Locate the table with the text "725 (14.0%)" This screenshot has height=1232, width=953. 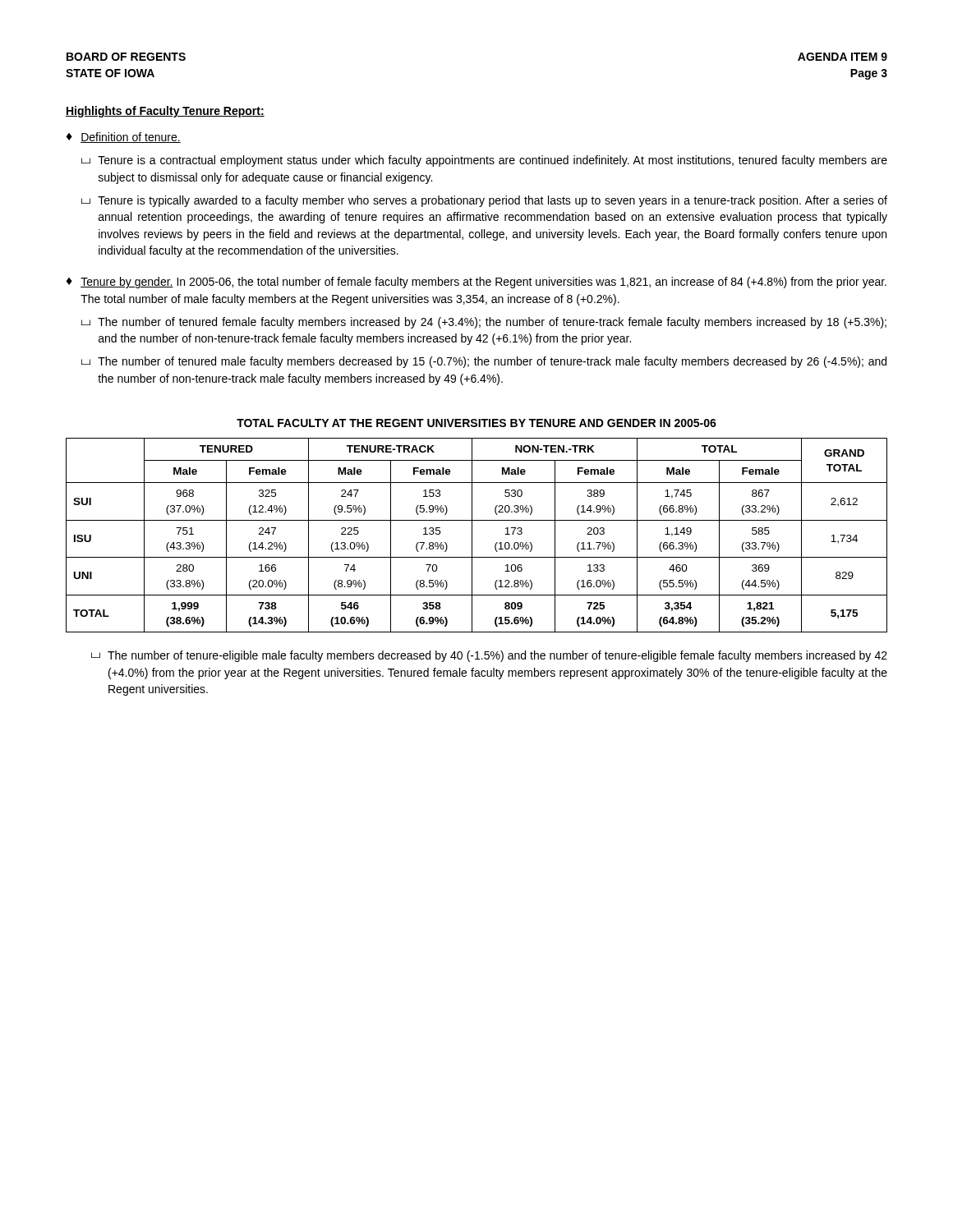tap(476, 535)
